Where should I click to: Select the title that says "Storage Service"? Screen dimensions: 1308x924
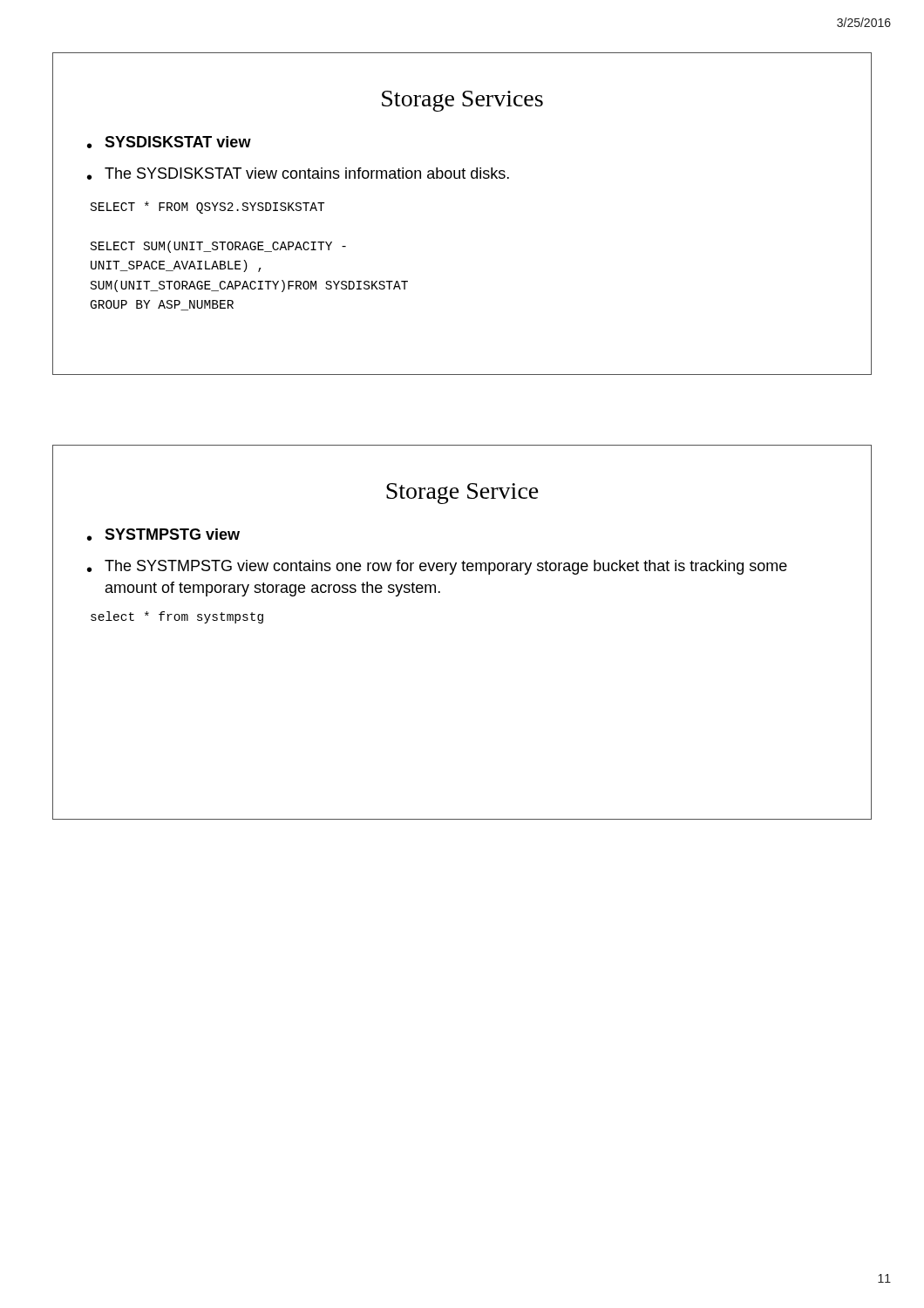(x=462, y=490)
